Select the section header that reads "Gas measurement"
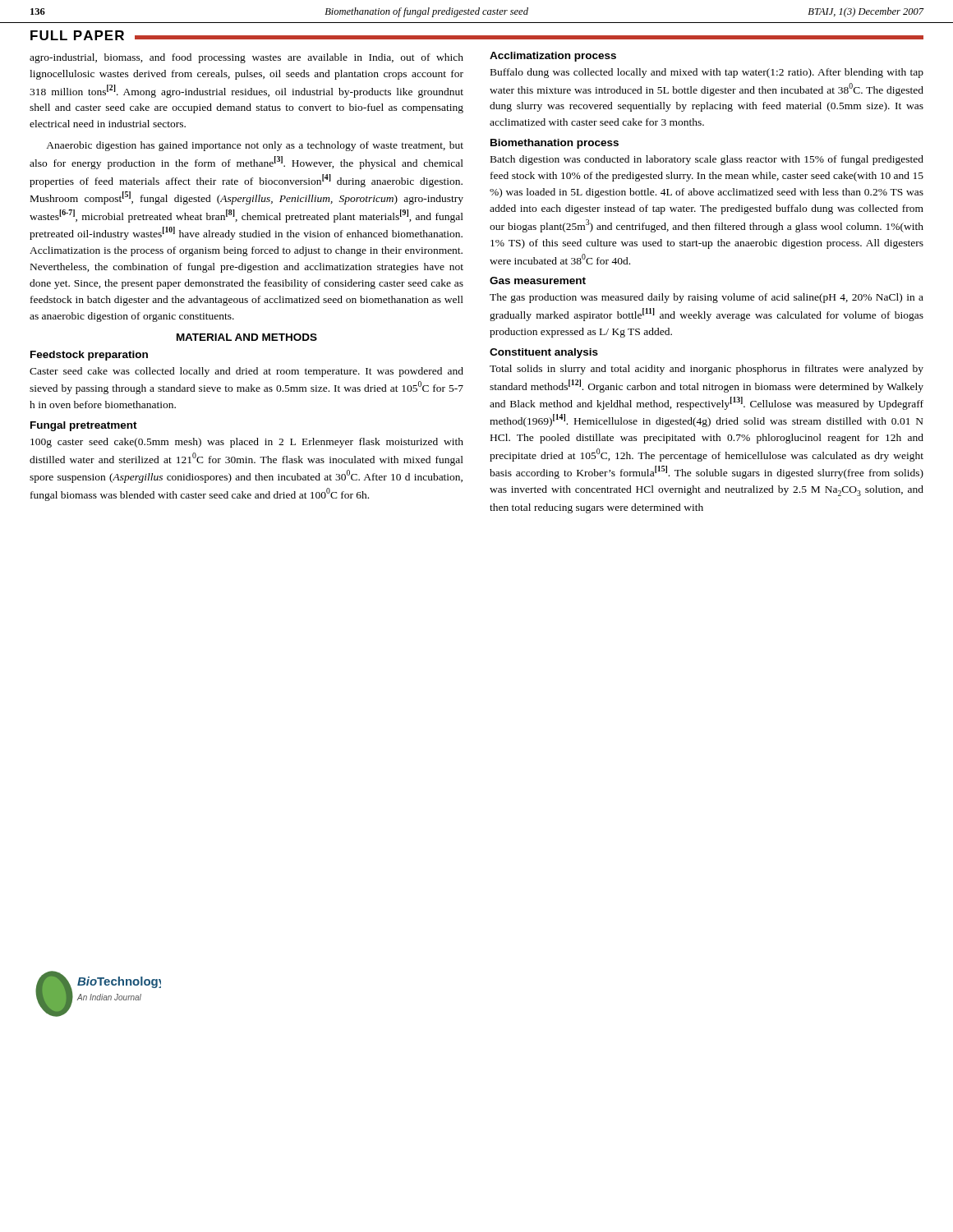Image resolution: width=953 pixels, height=1232 pixels. click(x=538, y=281)
